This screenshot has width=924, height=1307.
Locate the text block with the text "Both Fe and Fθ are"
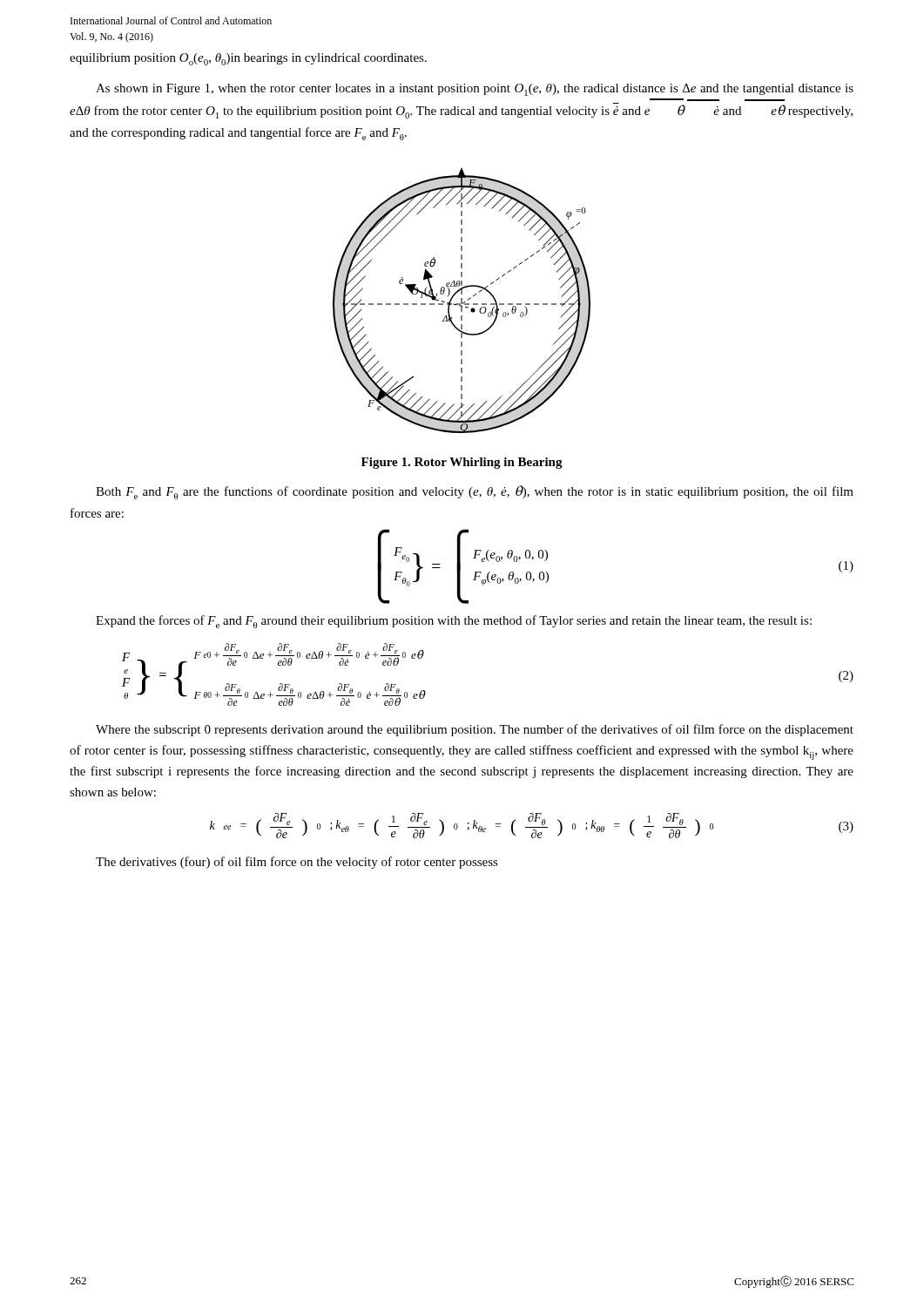(x=462, y=503)
